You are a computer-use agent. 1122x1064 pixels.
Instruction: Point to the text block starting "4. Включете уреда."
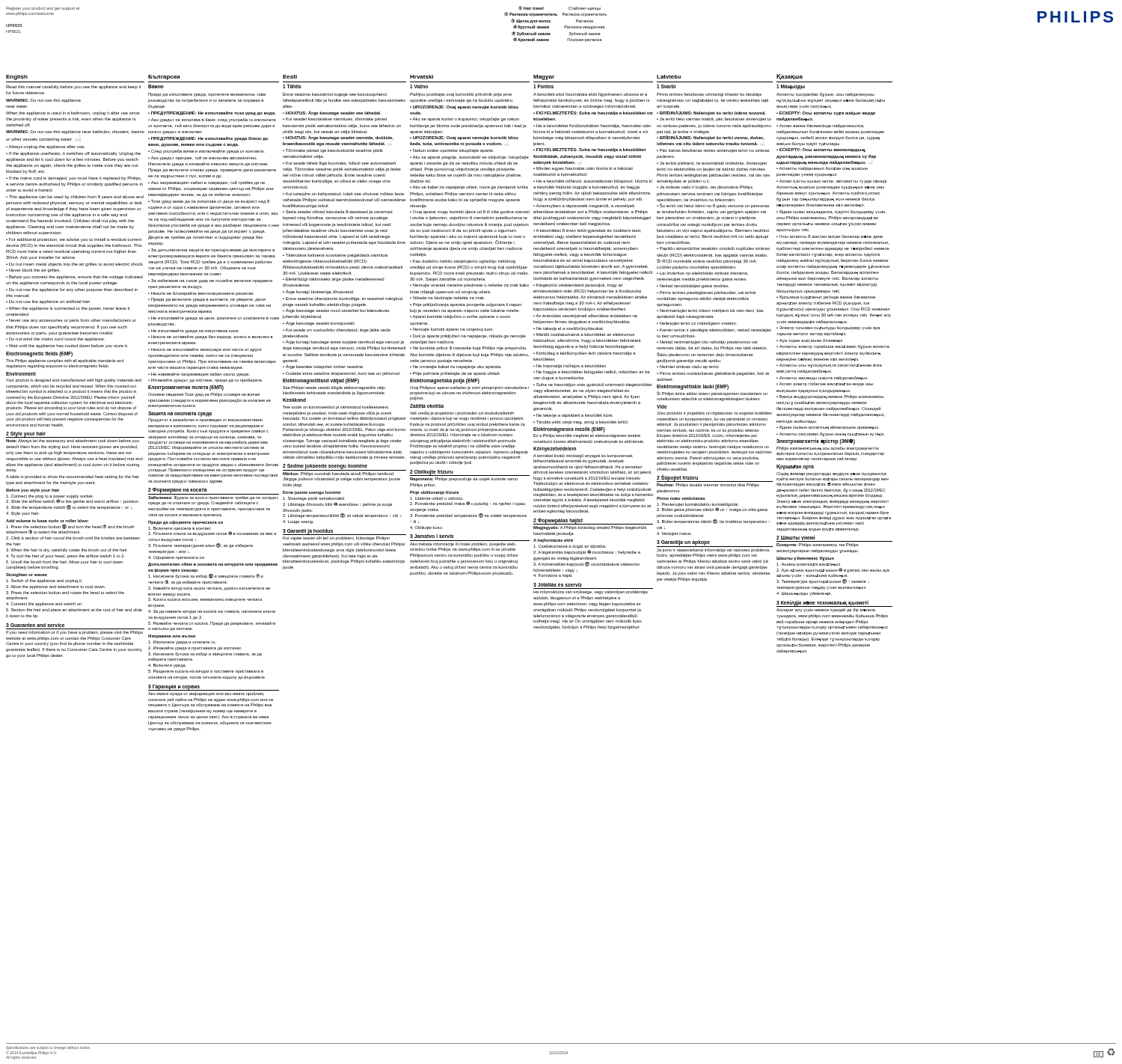pos(167,665)
